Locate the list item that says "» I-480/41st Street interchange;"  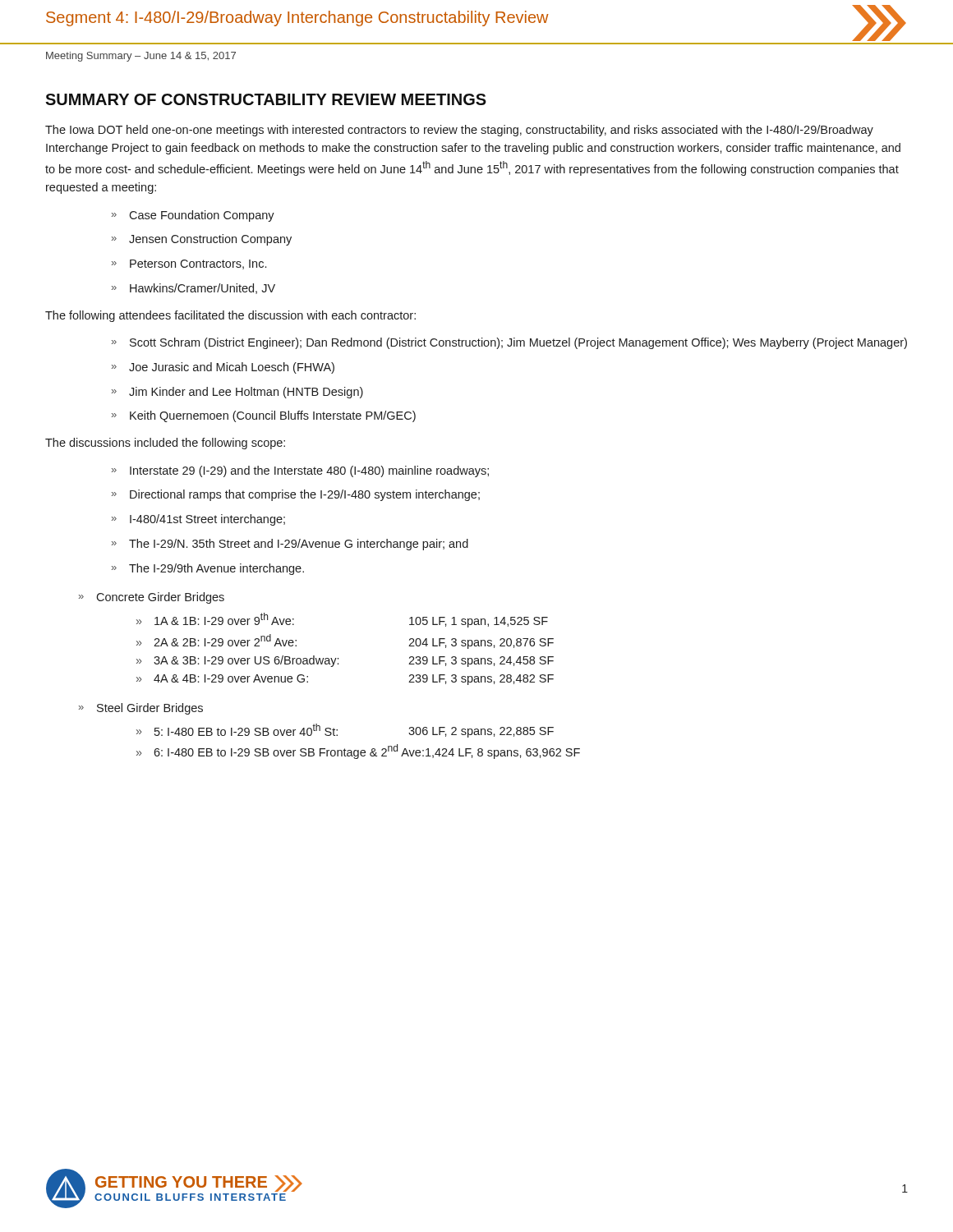click(198, 520)
